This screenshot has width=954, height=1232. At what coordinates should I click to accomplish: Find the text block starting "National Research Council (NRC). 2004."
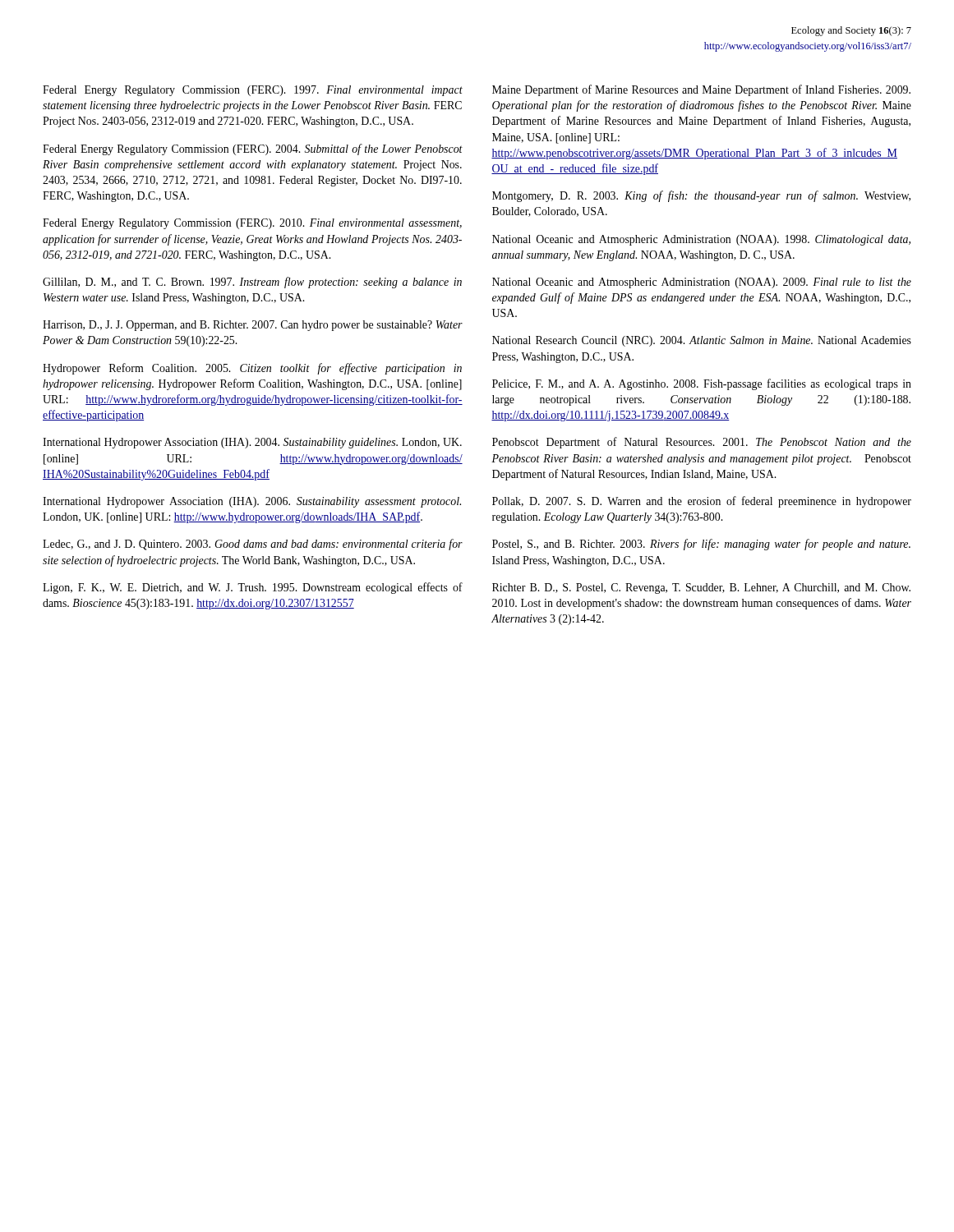(702, 349)
